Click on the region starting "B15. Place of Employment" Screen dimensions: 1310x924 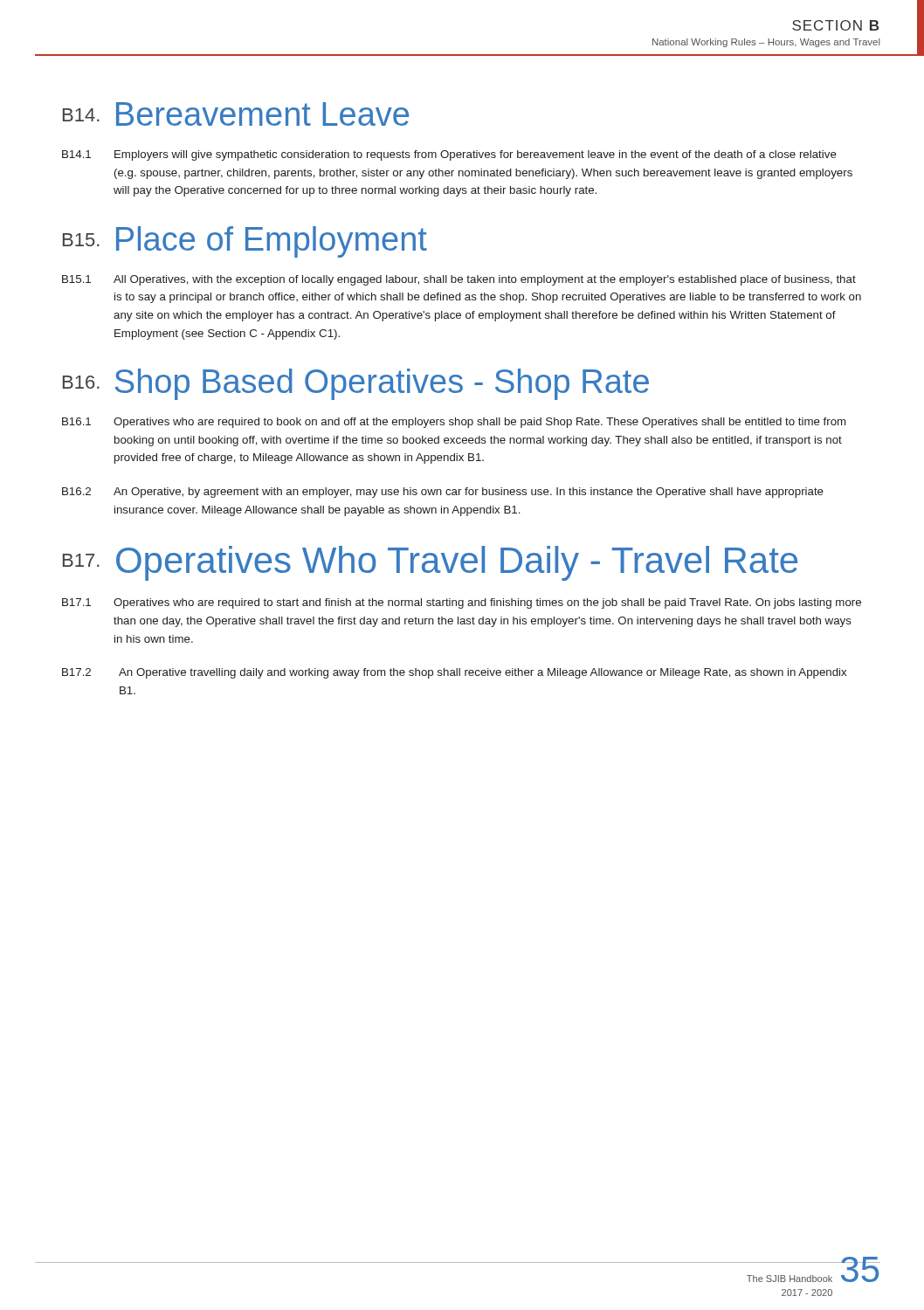[244, 239]
